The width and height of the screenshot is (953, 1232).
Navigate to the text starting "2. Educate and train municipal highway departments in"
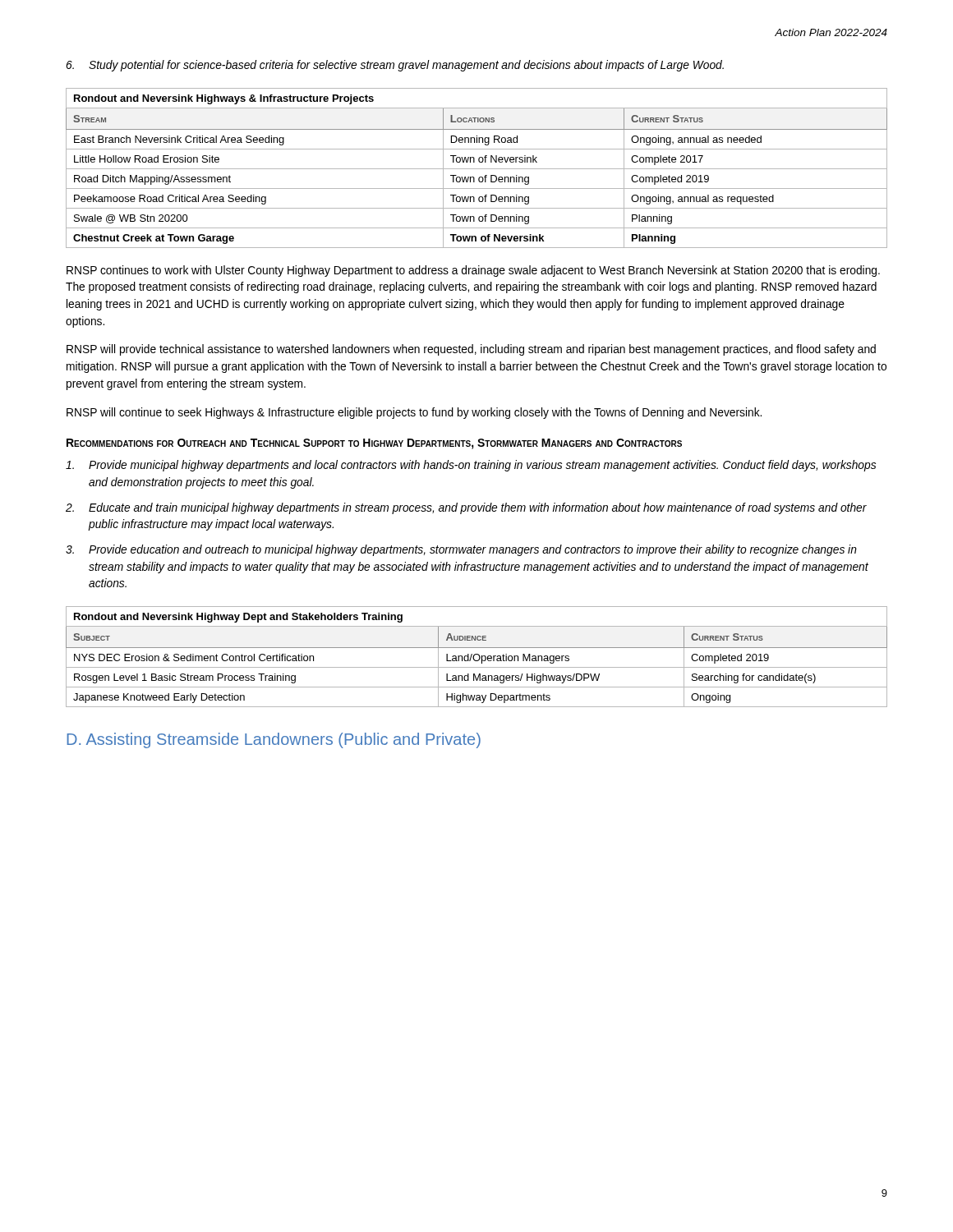pyautogui.click(x=476, y=517)
